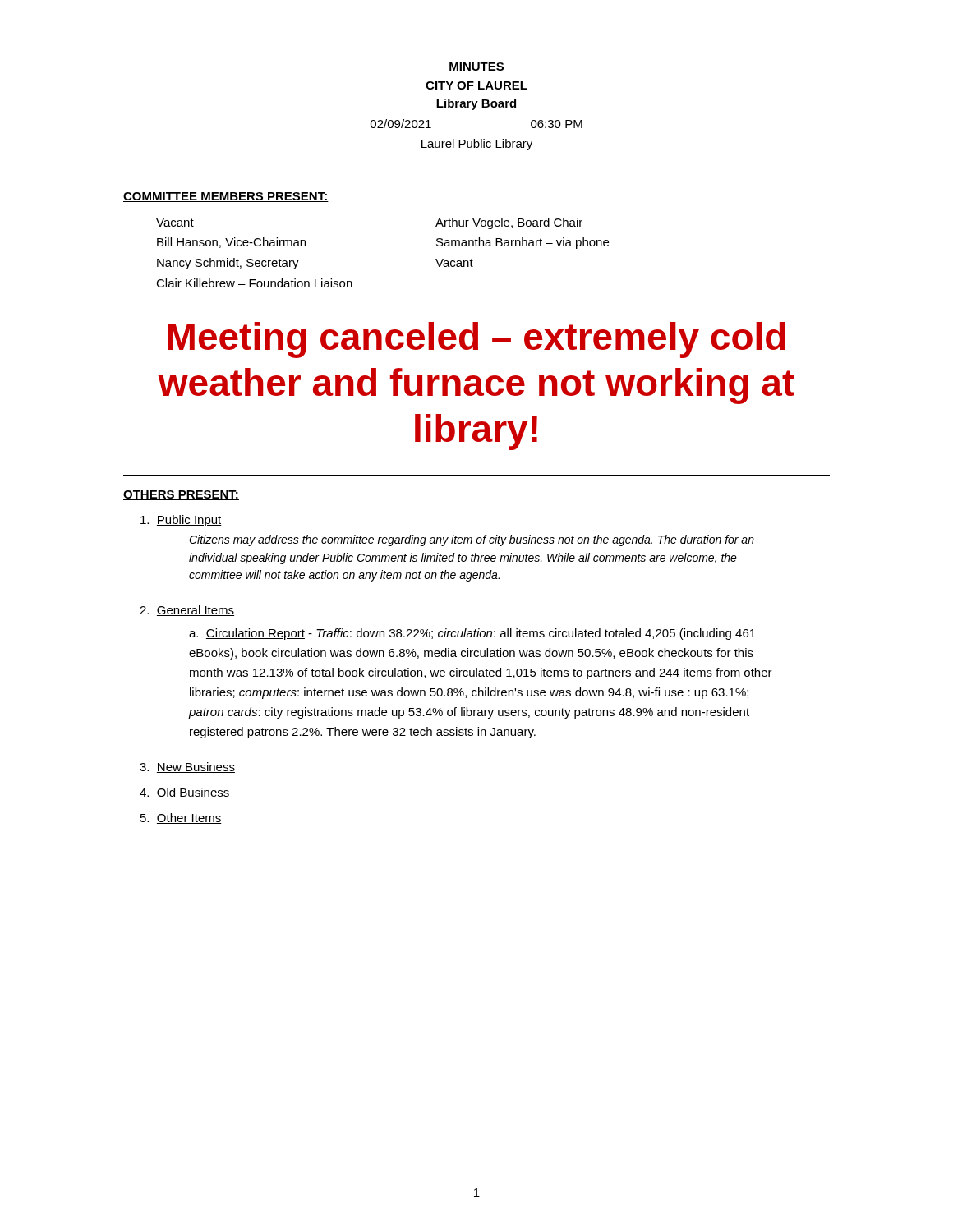
Task: Click where it says "2. General Items"
Action: 187,610
